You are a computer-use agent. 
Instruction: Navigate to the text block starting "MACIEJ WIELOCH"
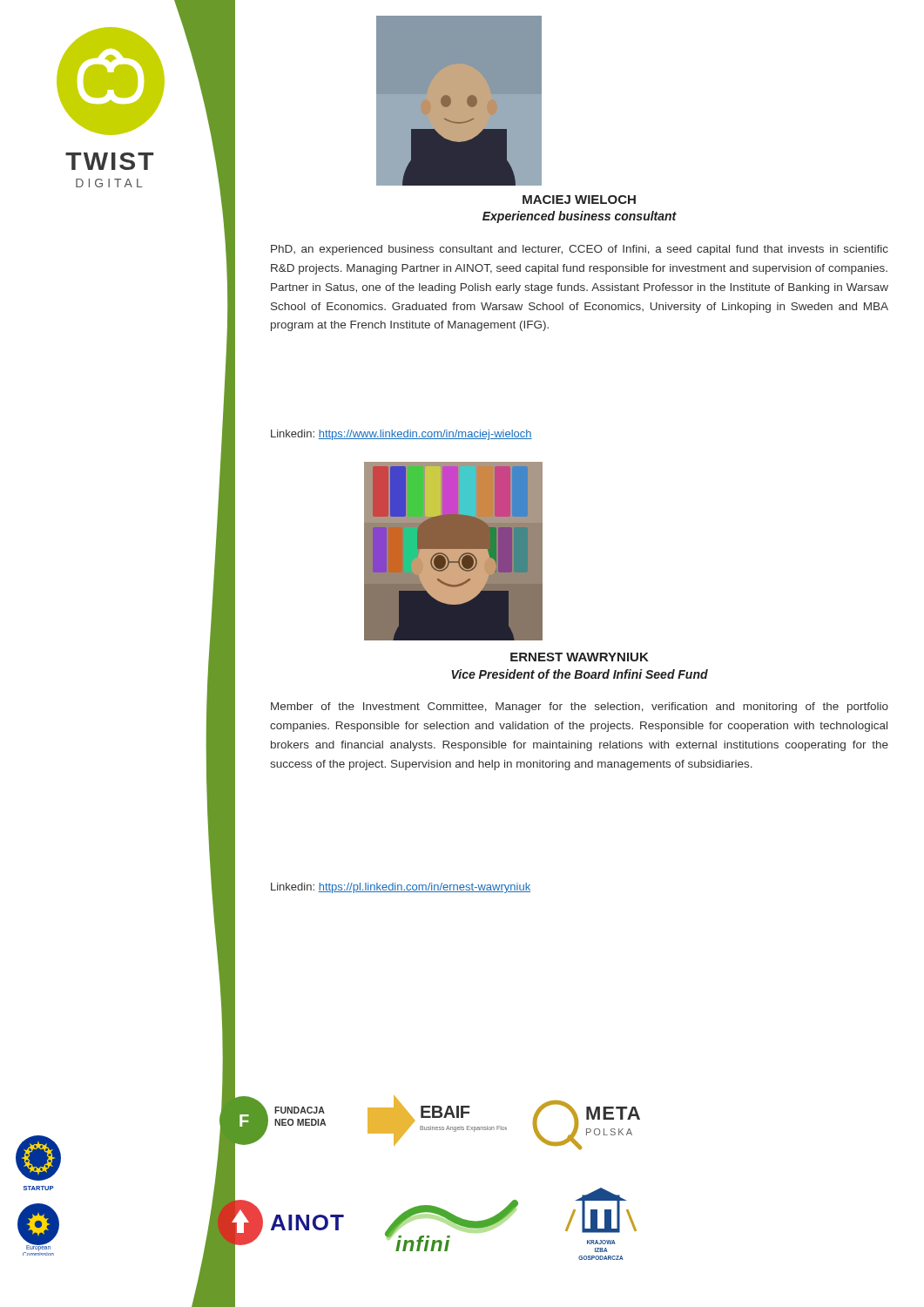pyautogui.click(x=579, y=199)
